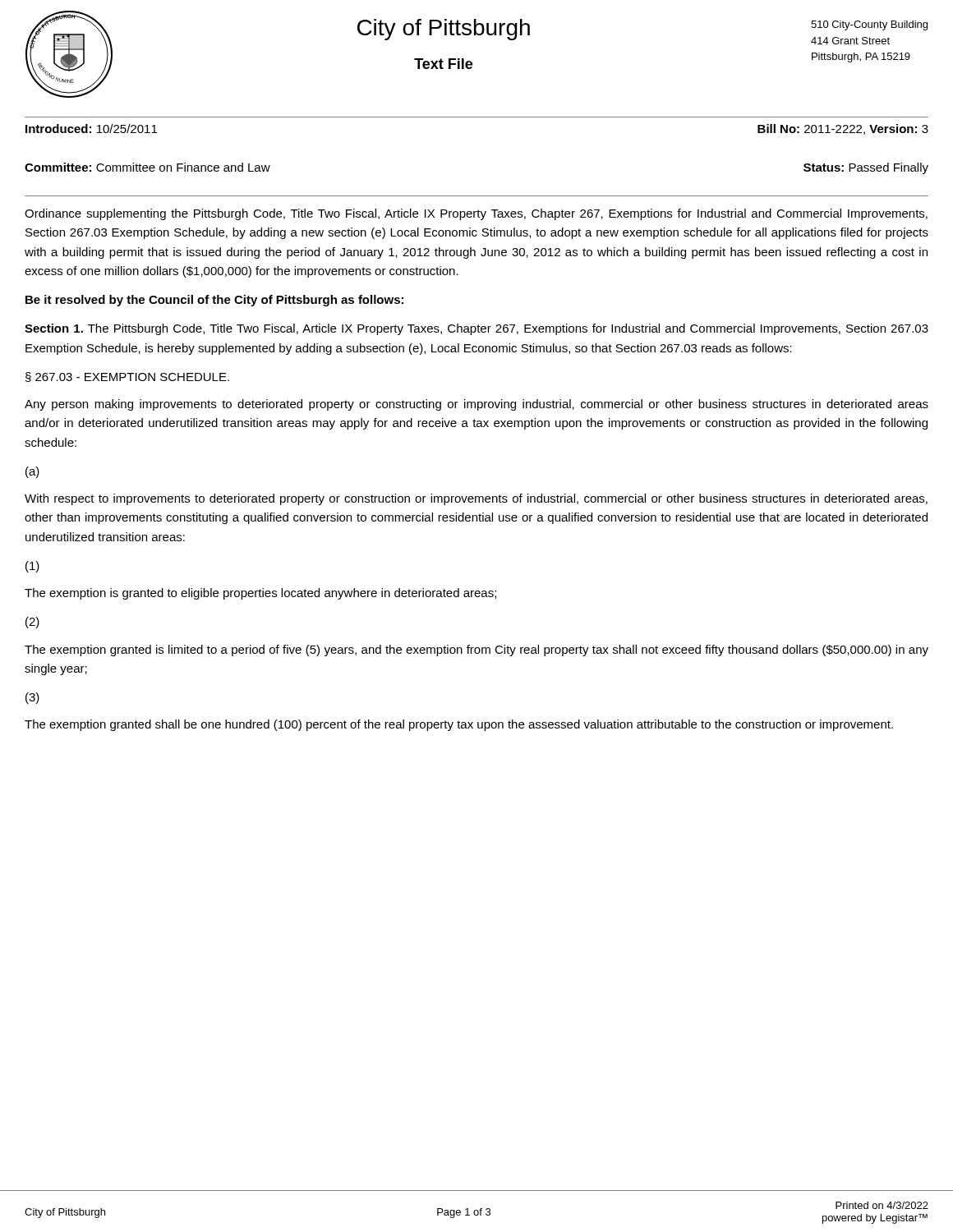The width and height of the screenshot is (953, 1232).
Task: Point to the block starting "Status: Passed Finally"
Action: tap(866, 167)
